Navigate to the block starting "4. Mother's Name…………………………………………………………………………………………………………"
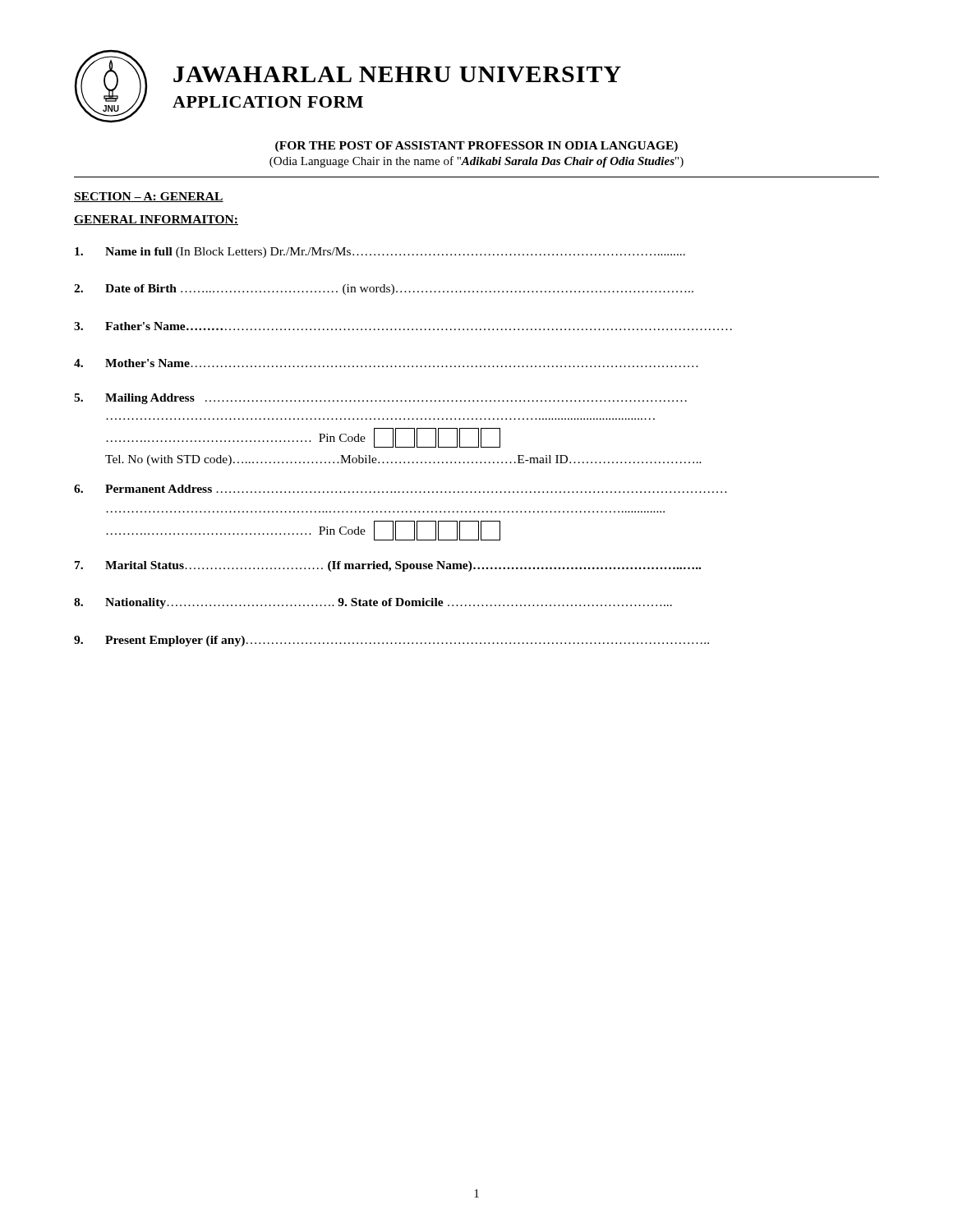 coord(476,363)
